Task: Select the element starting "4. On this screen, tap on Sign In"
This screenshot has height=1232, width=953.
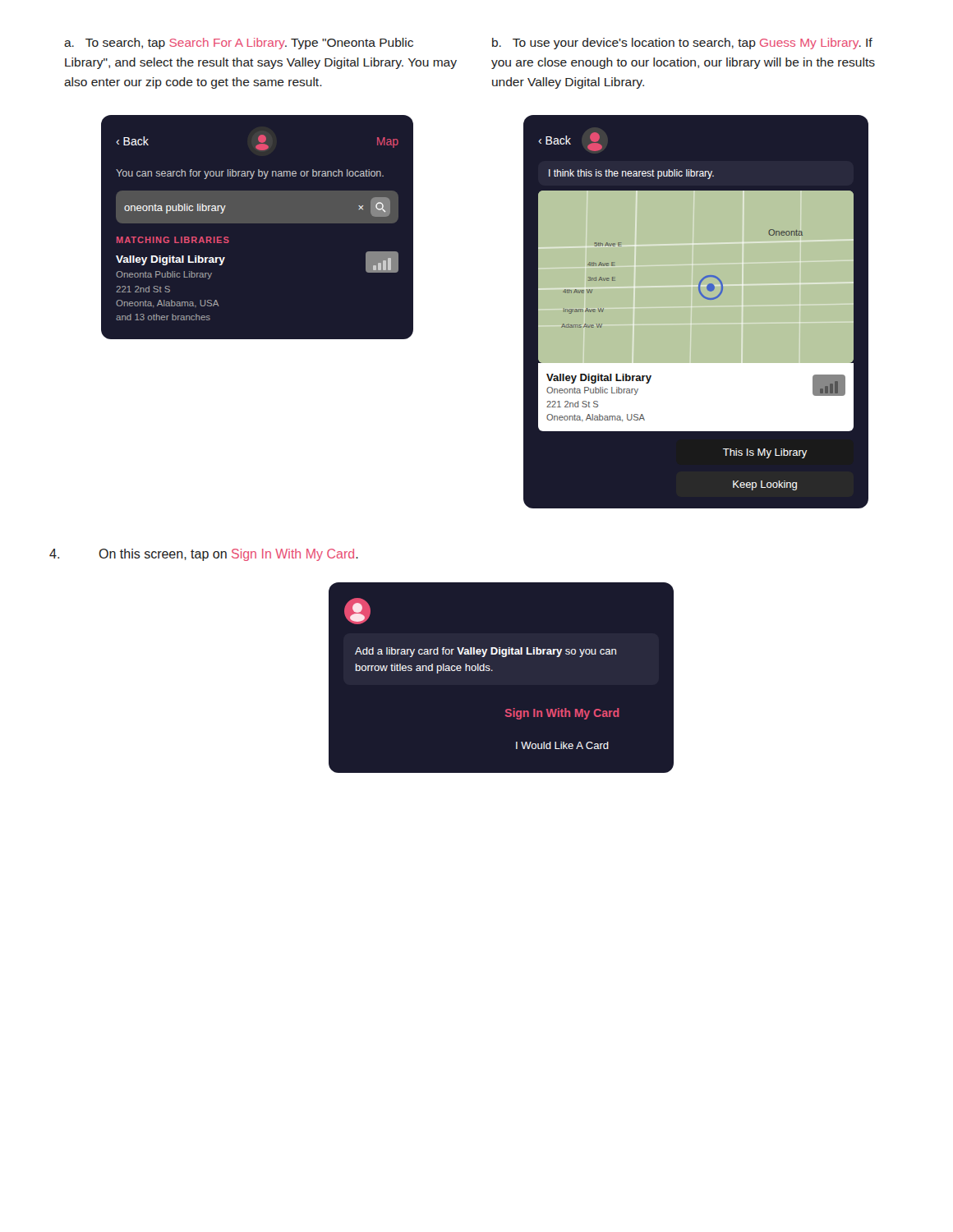Action: pyautogui.click(x=204, y=554)
